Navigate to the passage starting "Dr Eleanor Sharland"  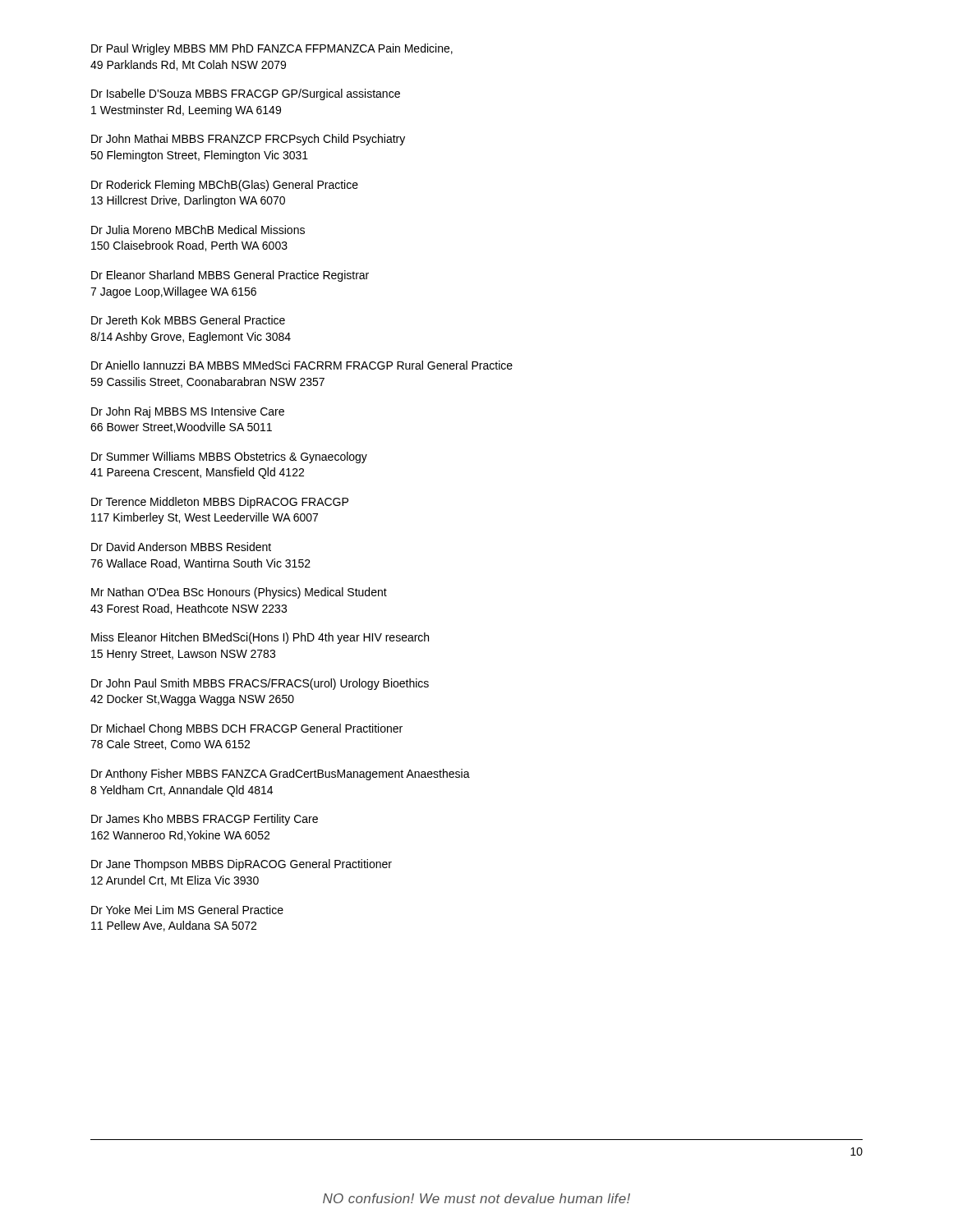pos(230,283)
